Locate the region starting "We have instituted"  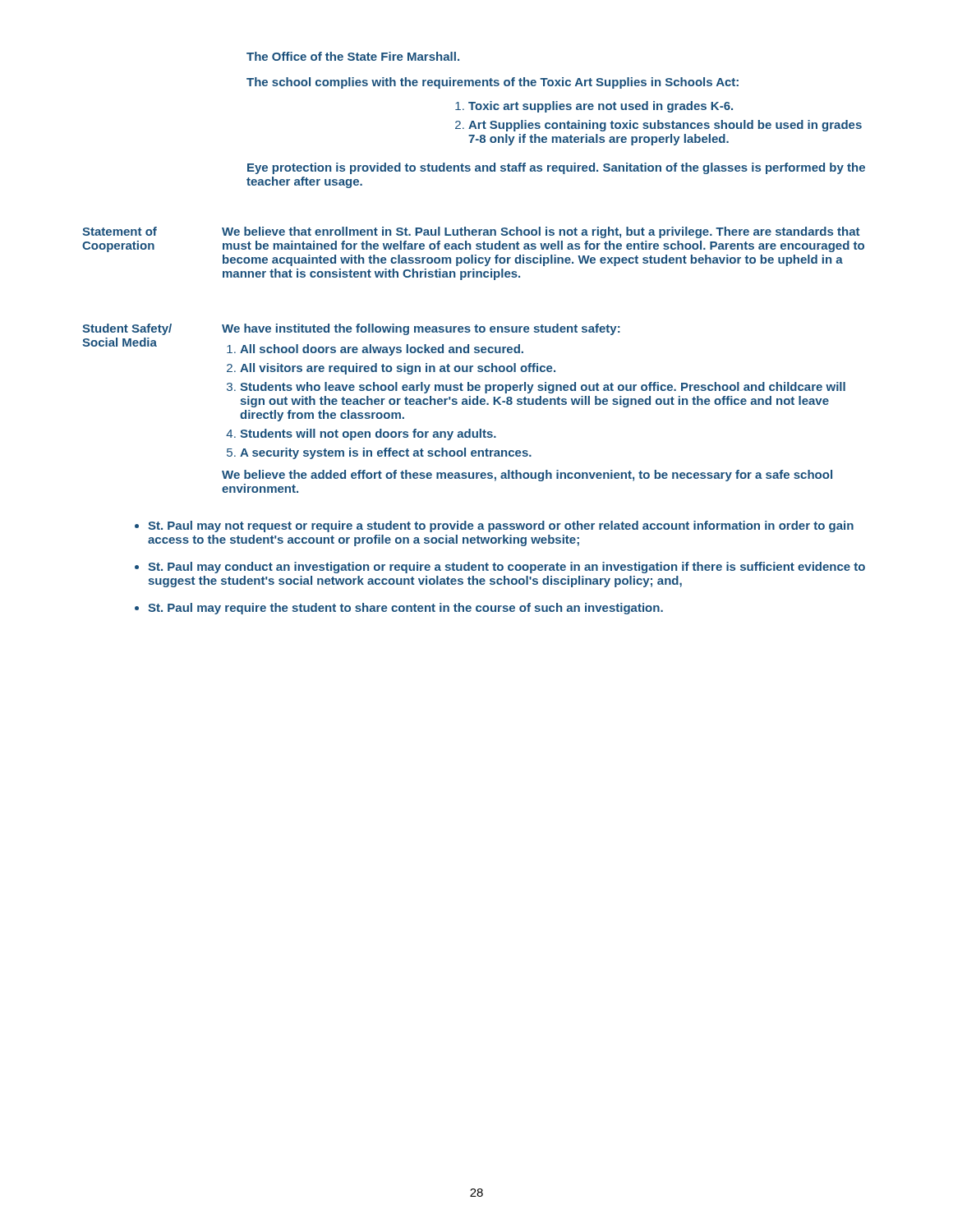tap(421, 328)
